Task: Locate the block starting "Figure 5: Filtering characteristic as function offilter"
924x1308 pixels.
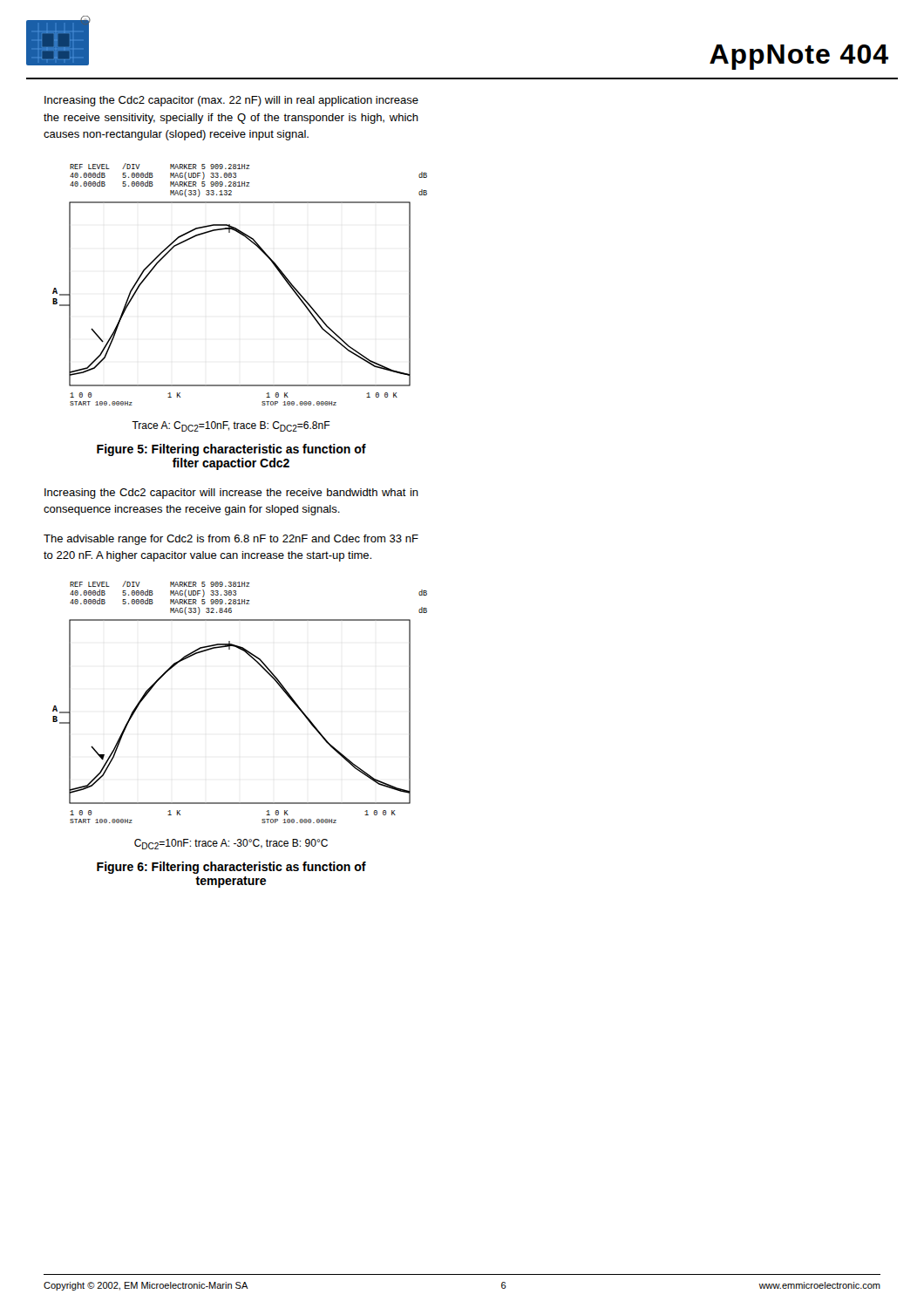Action: [231, 456]
